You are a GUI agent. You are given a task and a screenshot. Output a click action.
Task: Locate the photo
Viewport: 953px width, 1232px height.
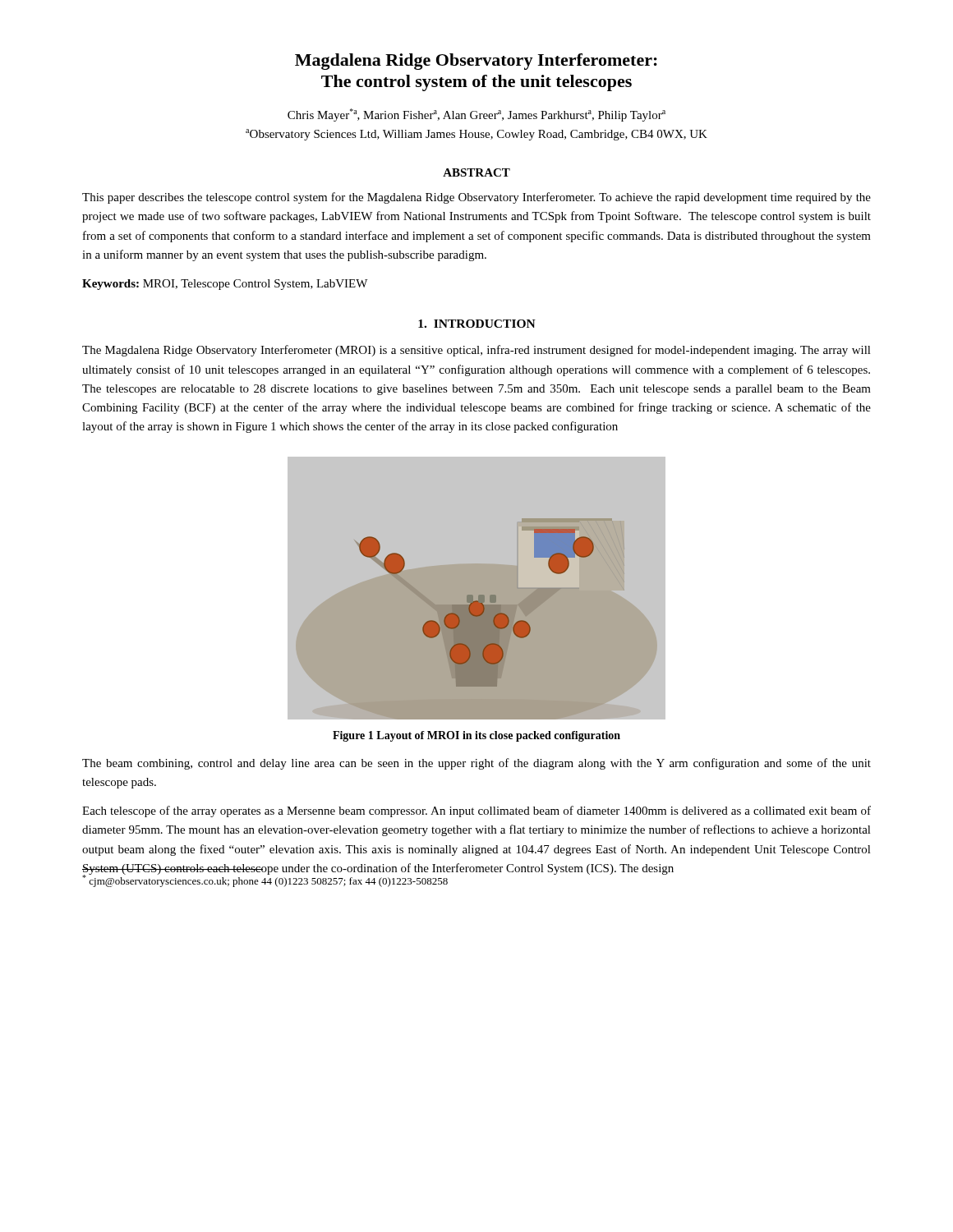pyautogui.click(x=476, y=589)
